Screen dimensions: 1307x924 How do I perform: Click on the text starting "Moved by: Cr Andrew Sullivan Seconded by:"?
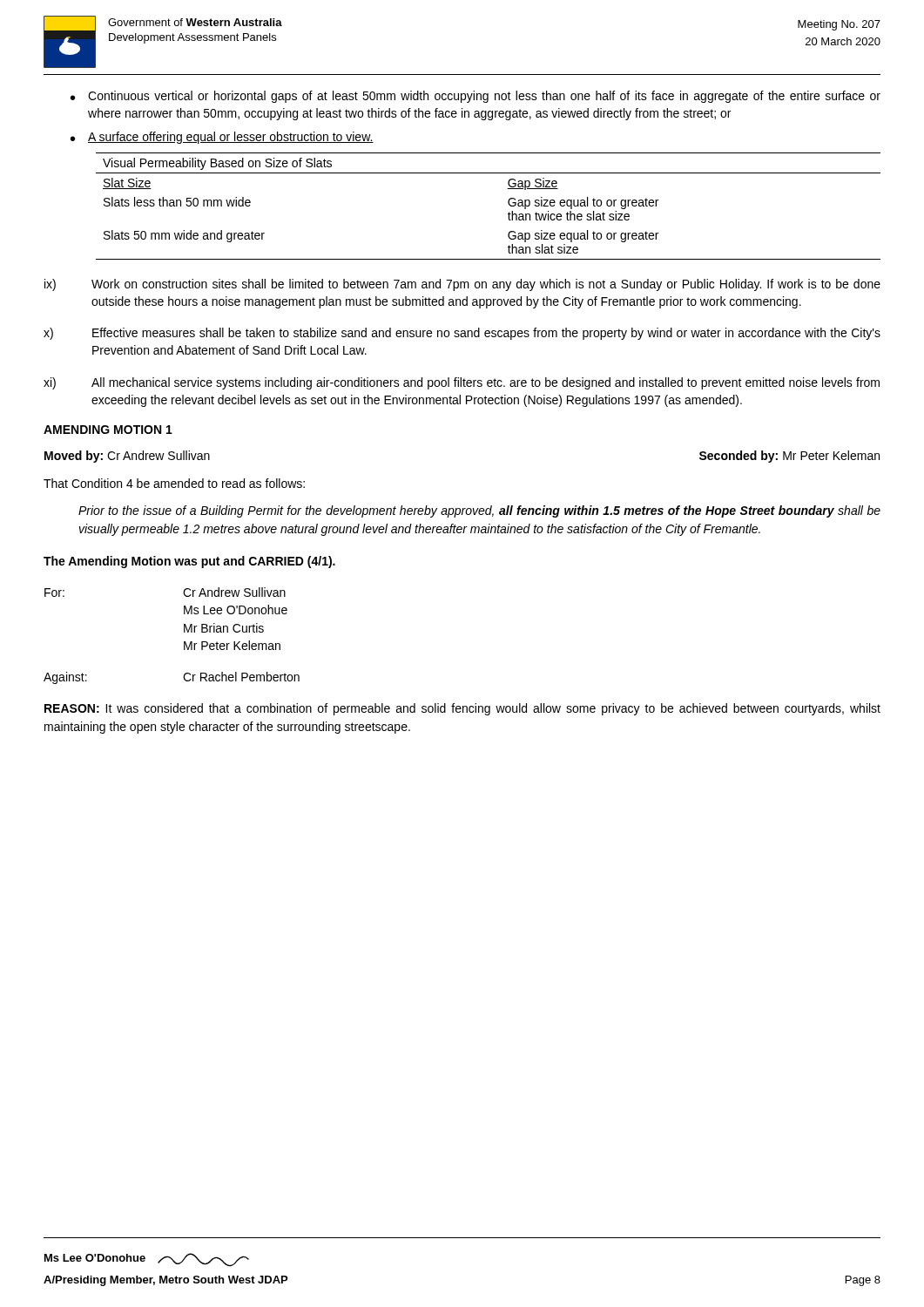[127, 457]
